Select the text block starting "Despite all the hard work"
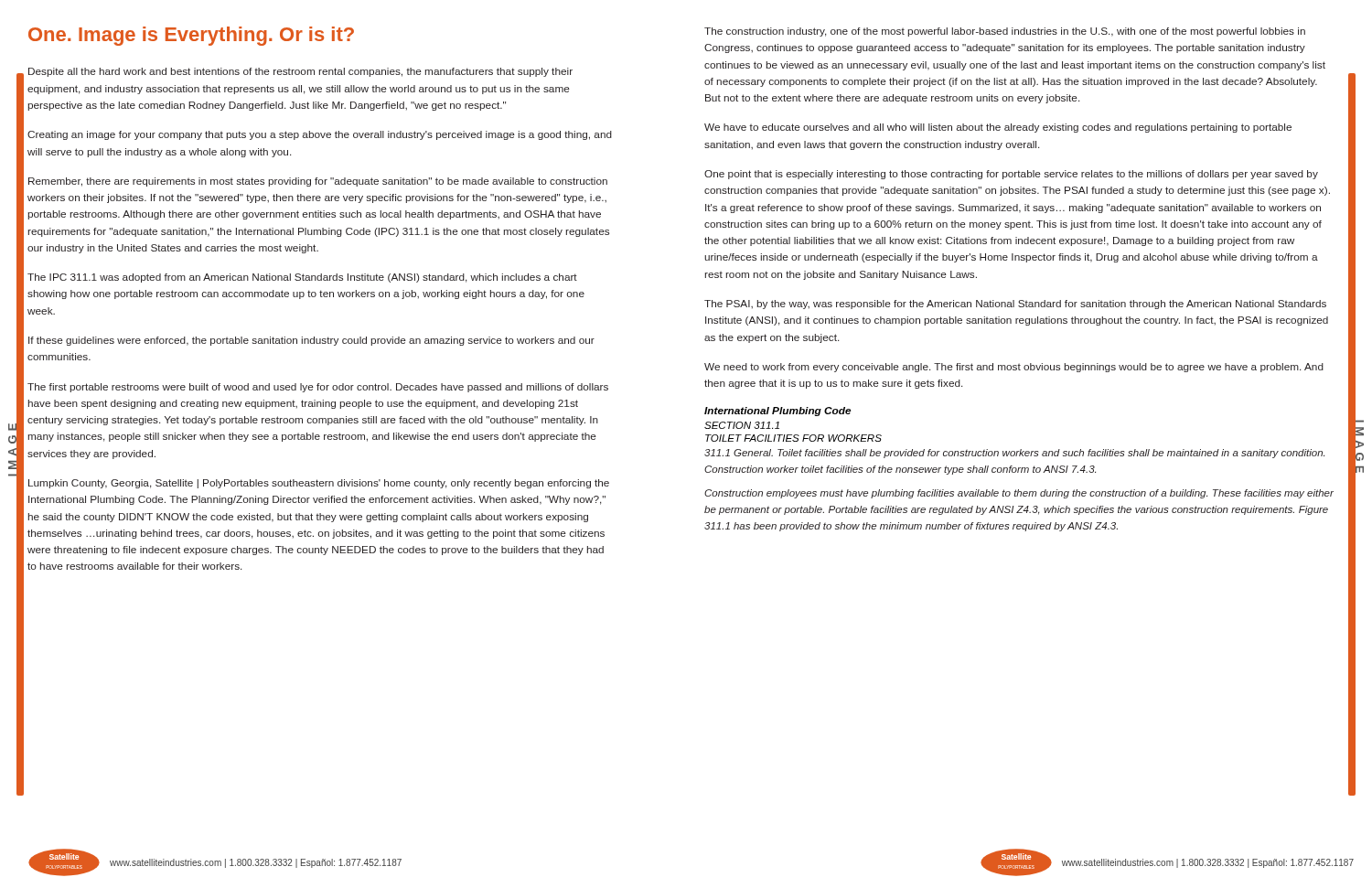The height and width of the screenshot is (888, 1372). click(300, 88)
